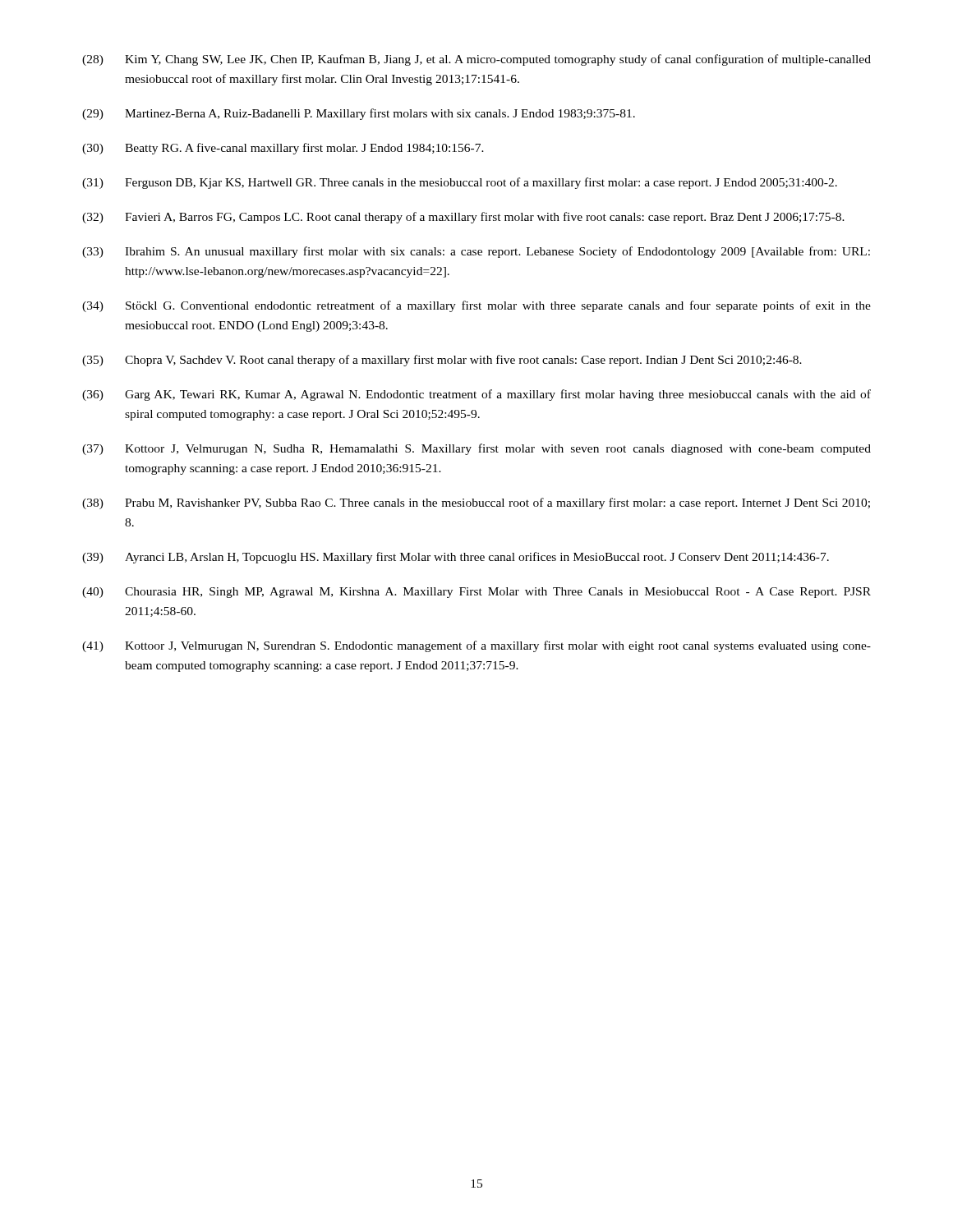
Task: Find the list item that reads "(31) Ferguson DB, Kjar KS, Hartwell GR. Three"
Action: tap(476, 182)
